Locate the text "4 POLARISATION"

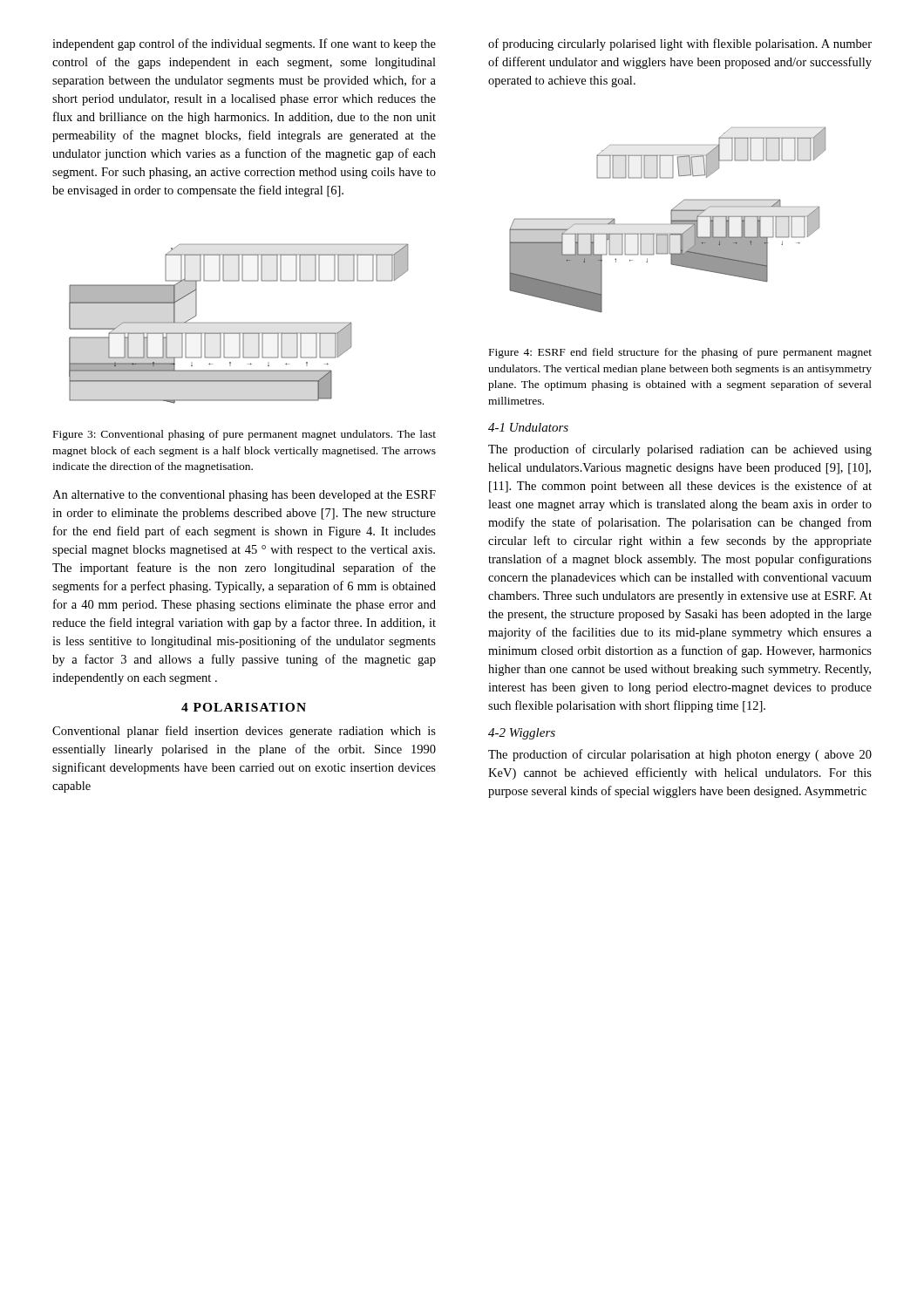coord(244,707)
